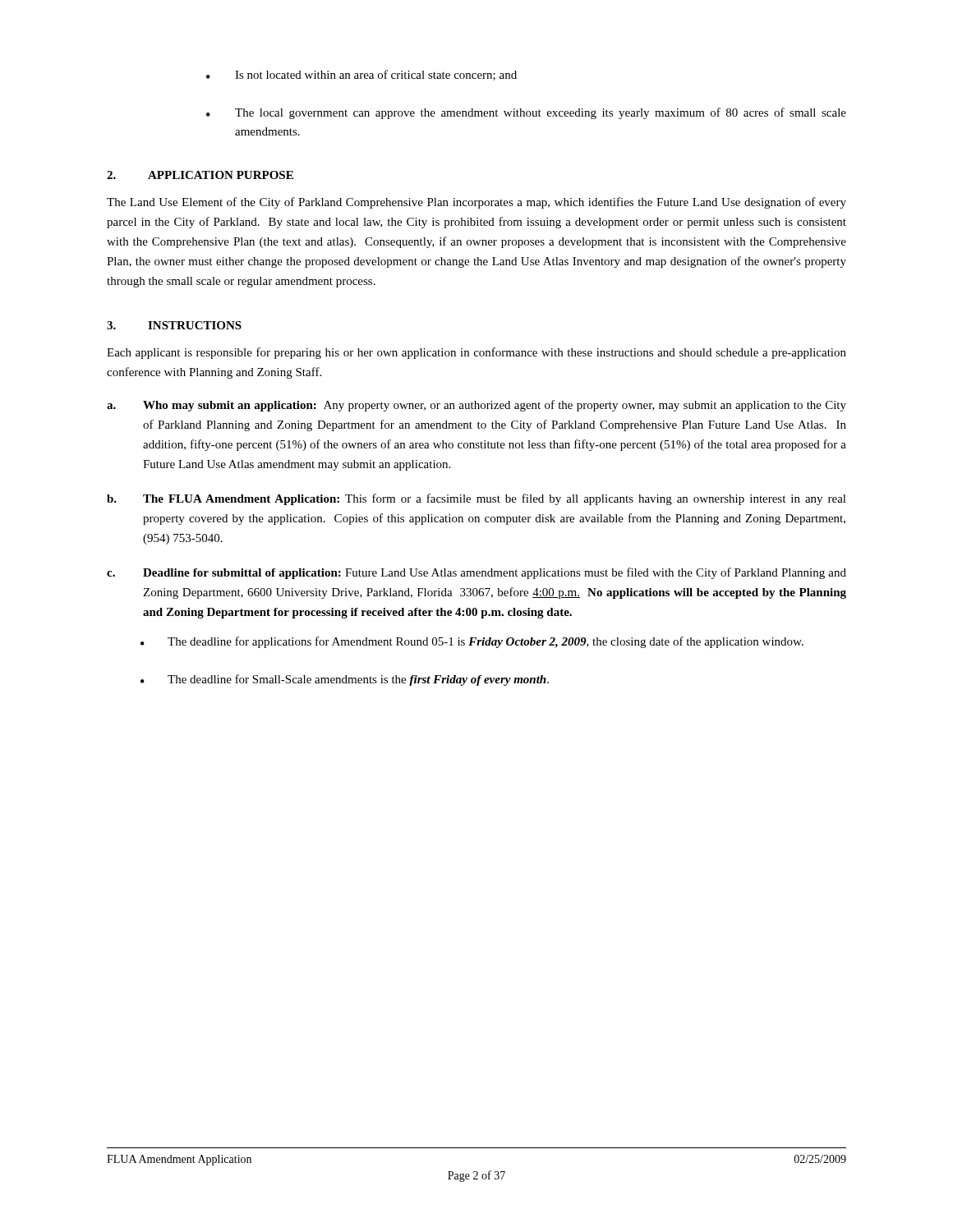Find the passage starting "• The local government can approve the"

click(x=526, y=122)
